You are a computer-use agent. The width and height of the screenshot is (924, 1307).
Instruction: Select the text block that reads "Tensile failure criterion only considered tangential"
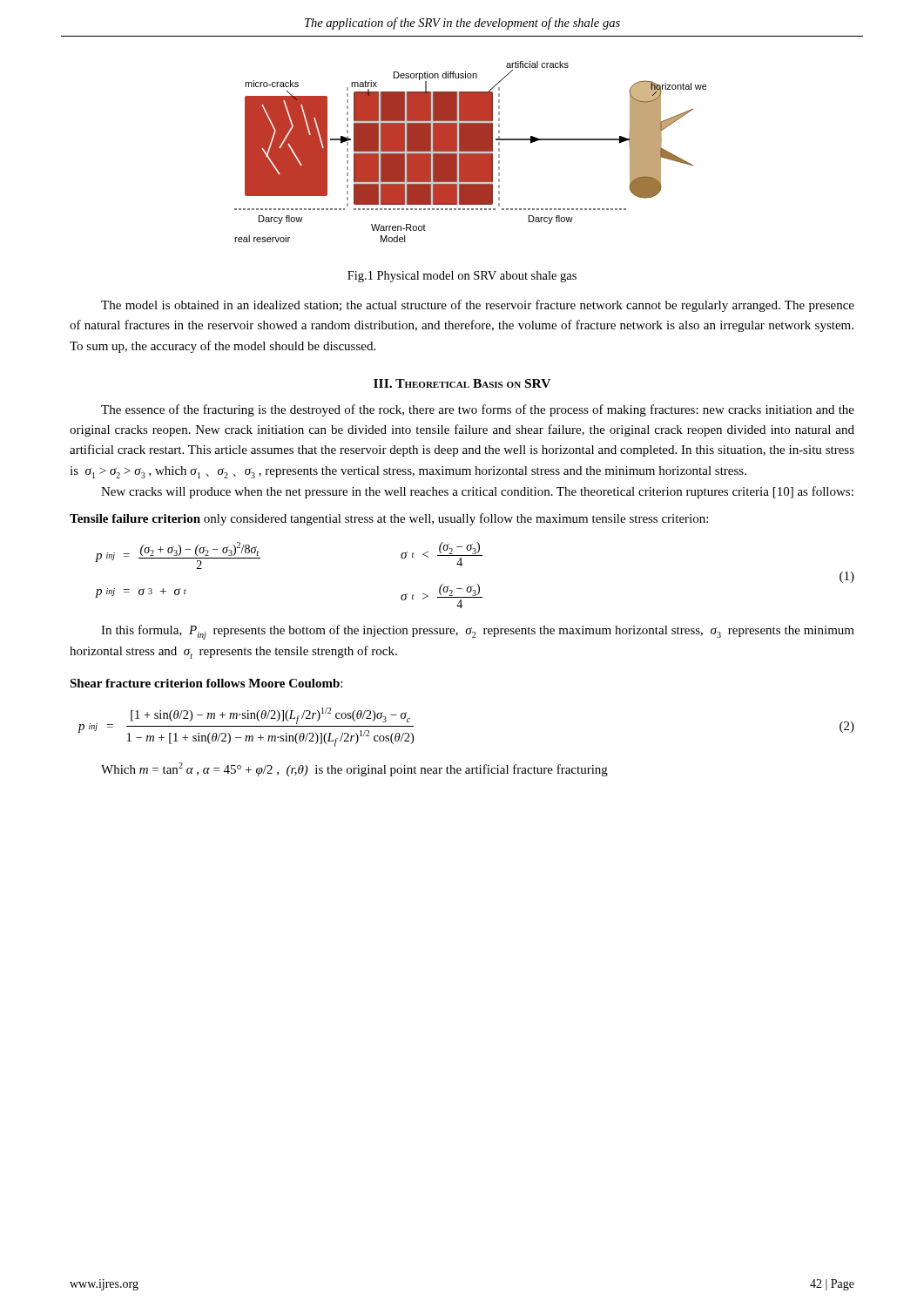click(x=389, y=519)
